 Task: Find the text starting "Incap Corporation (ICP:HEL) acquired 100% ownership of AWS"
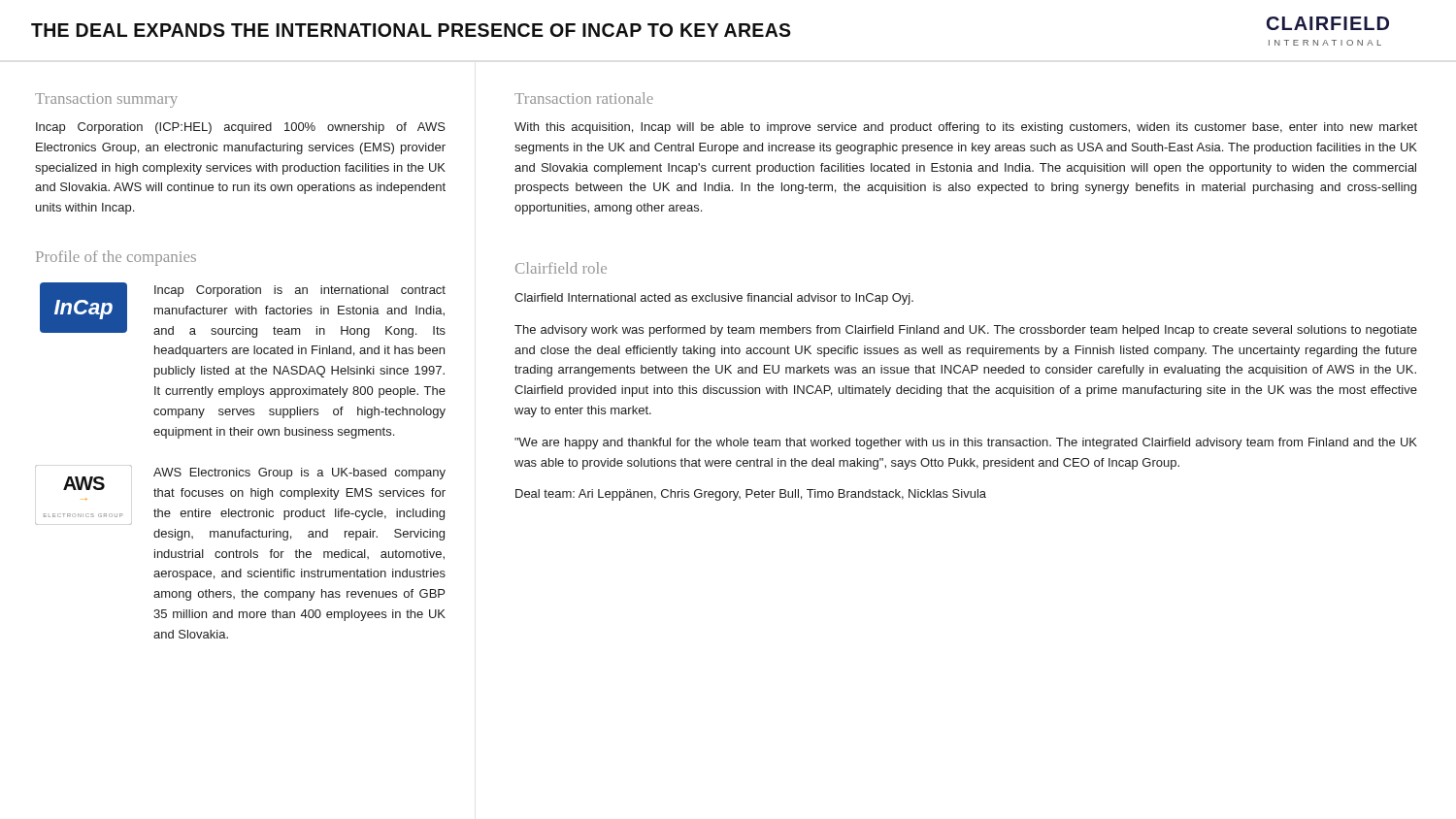[x=240, y=167]
